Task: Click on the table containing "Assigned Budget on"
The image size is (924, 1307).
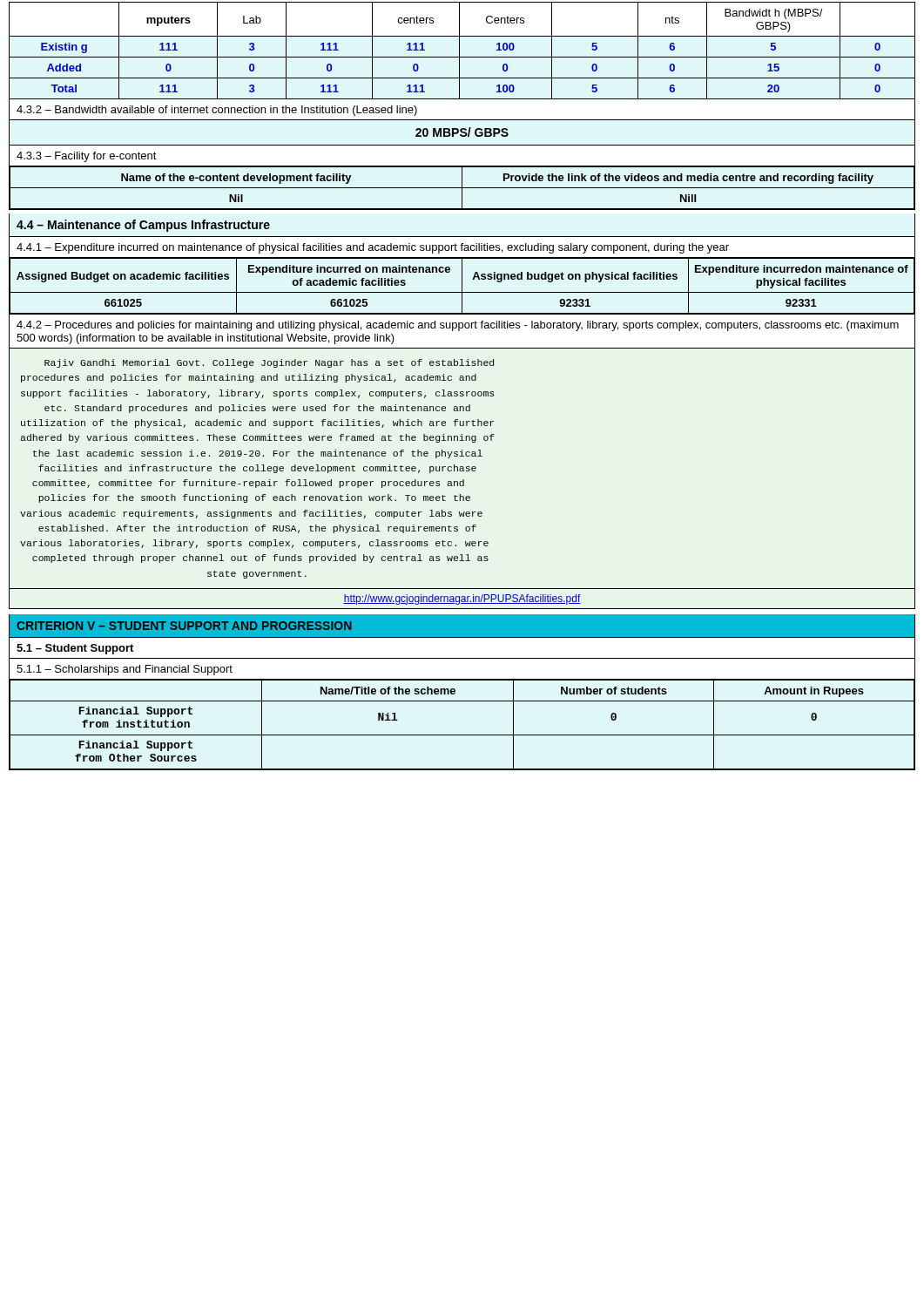Action: pyautogui.click(x=462, y=286)
